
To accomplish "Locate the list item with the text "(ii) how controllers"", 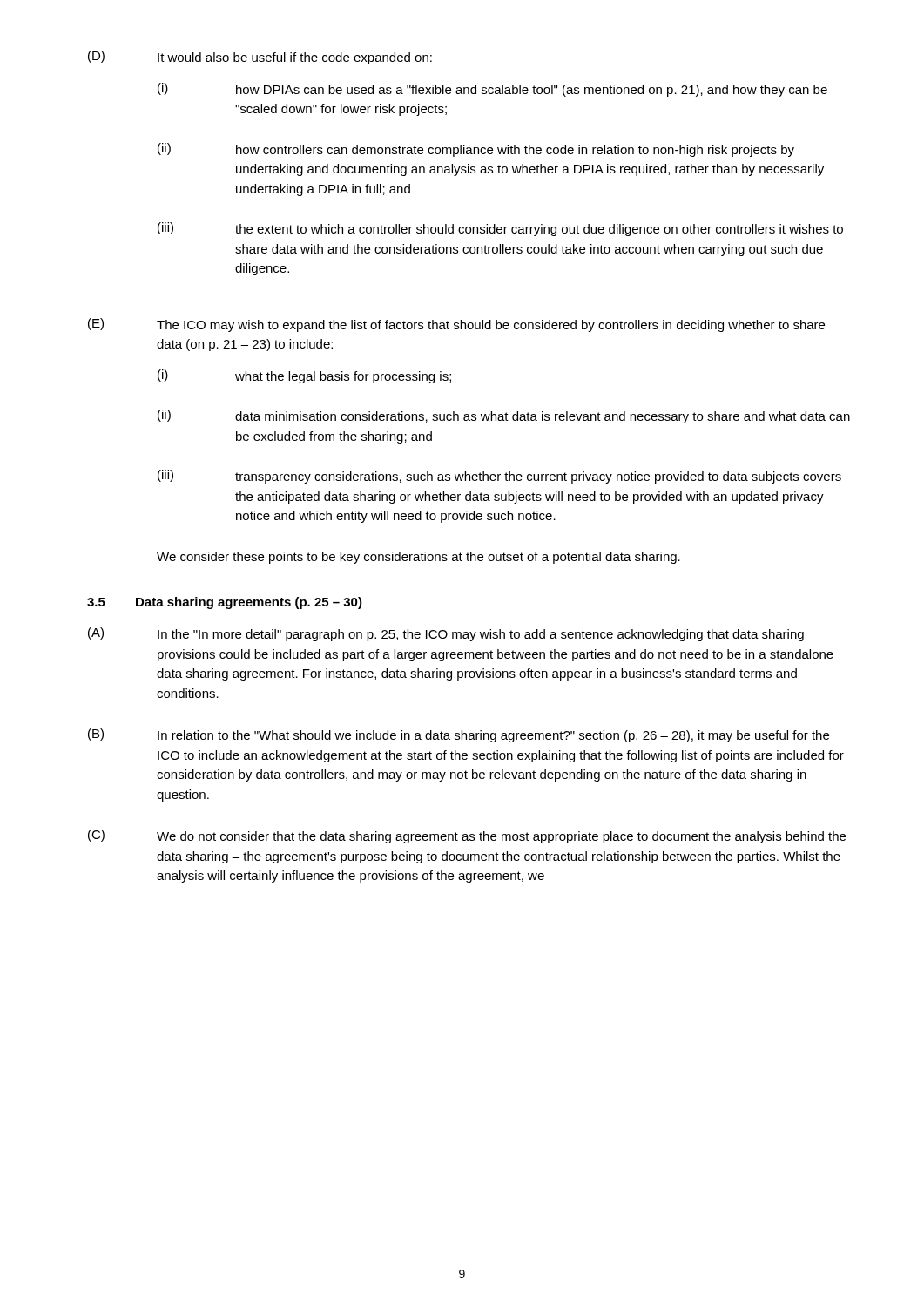I will (x=506, y=173).
